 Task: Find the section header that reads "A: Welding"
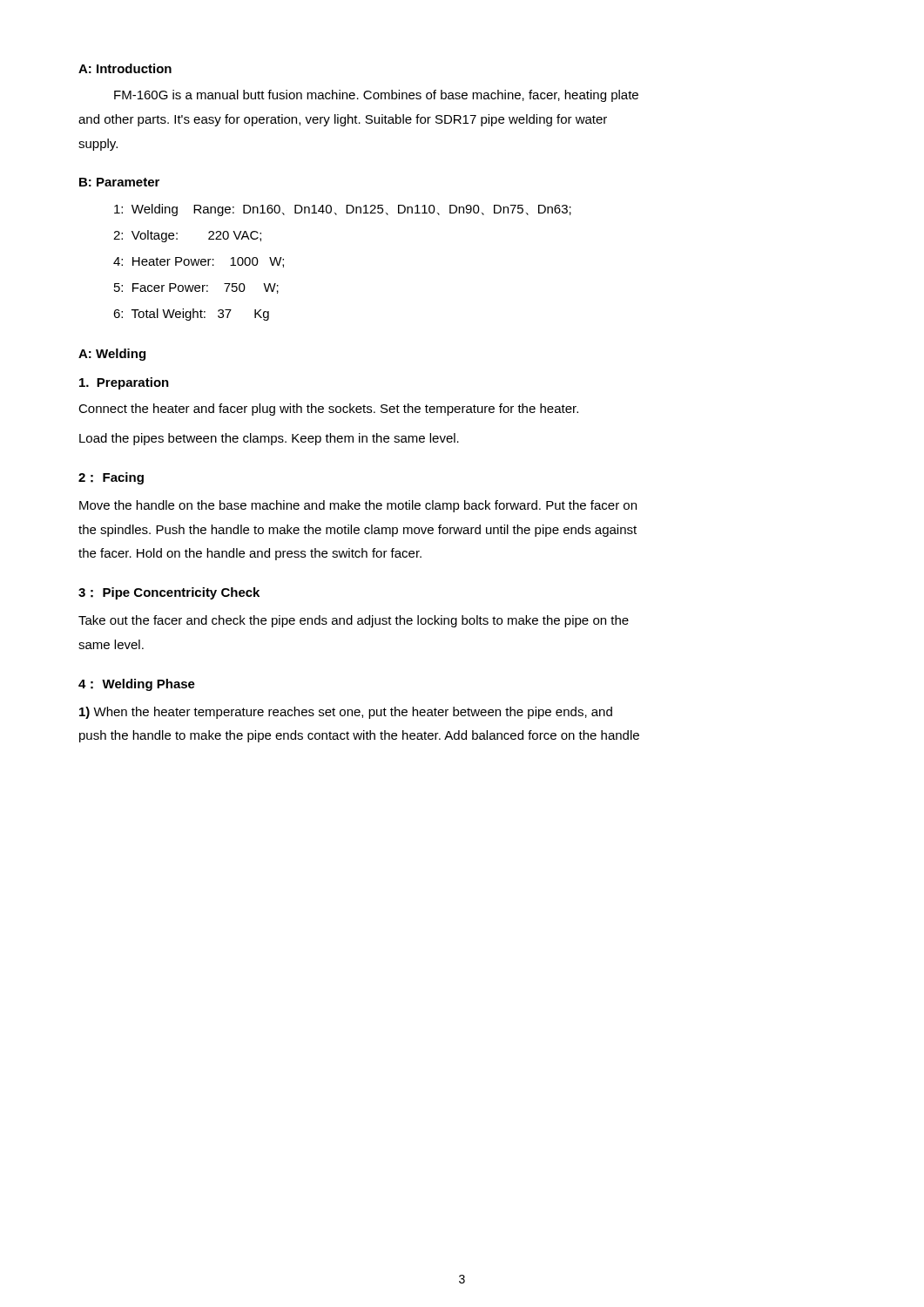click(112, 354)
